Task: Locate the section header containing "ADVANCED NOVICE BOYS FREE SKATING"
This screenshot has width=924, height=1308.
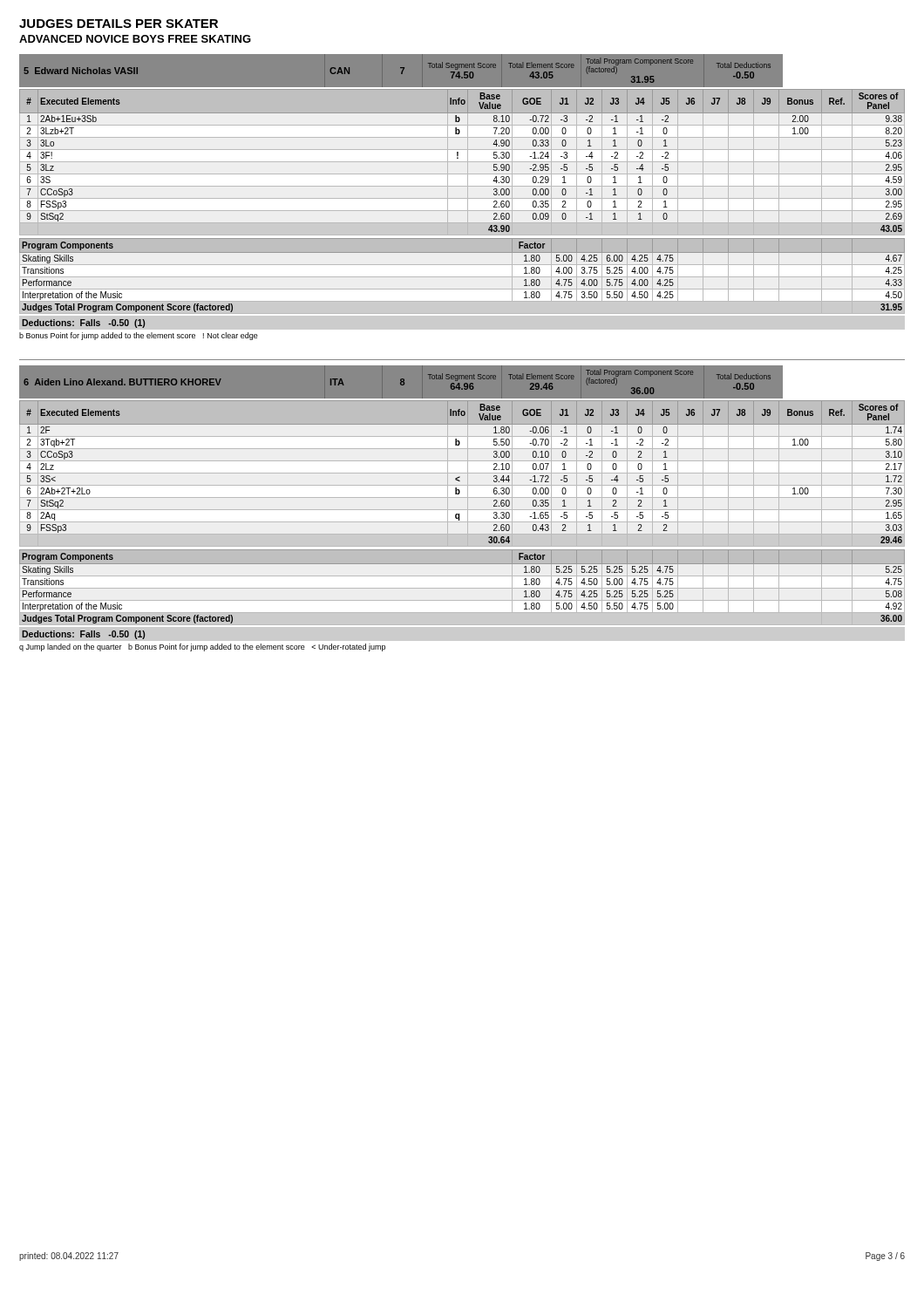Action: click(135, 39)
